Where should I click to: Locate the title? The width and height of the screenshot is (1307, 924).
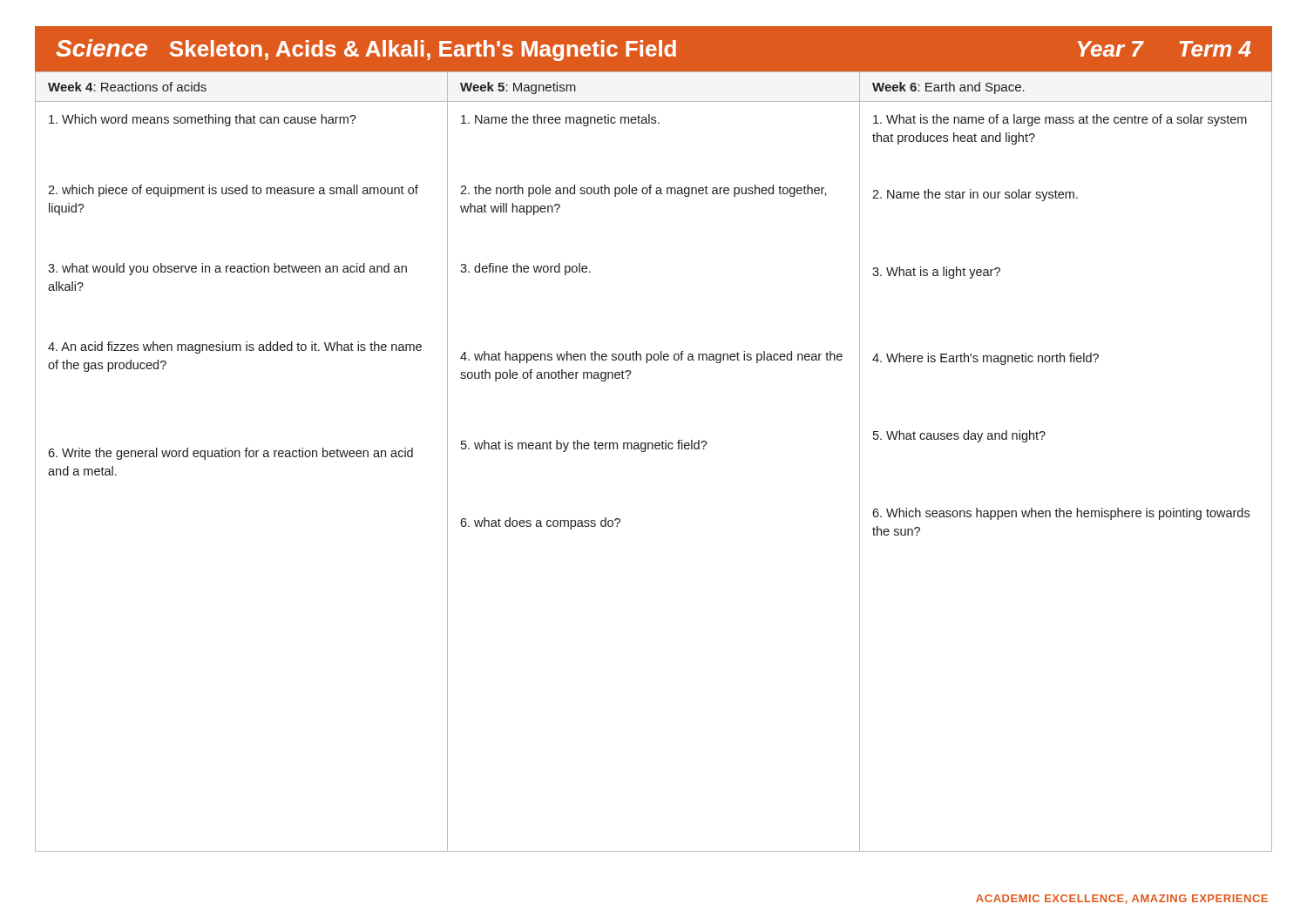click(654, 49)
